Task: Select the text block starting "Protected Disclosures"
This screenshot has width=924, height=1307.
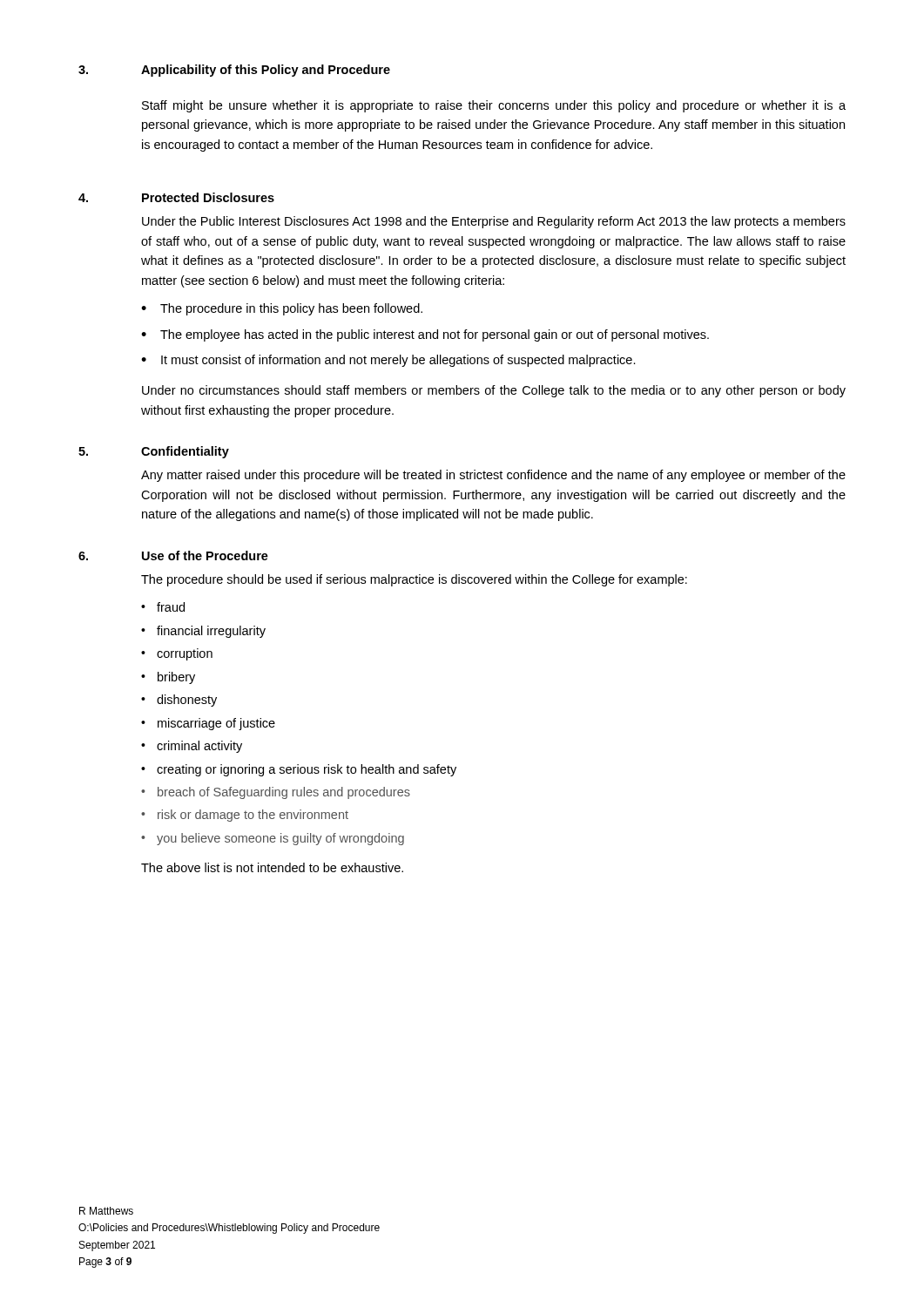Action: tap(208, 198)
